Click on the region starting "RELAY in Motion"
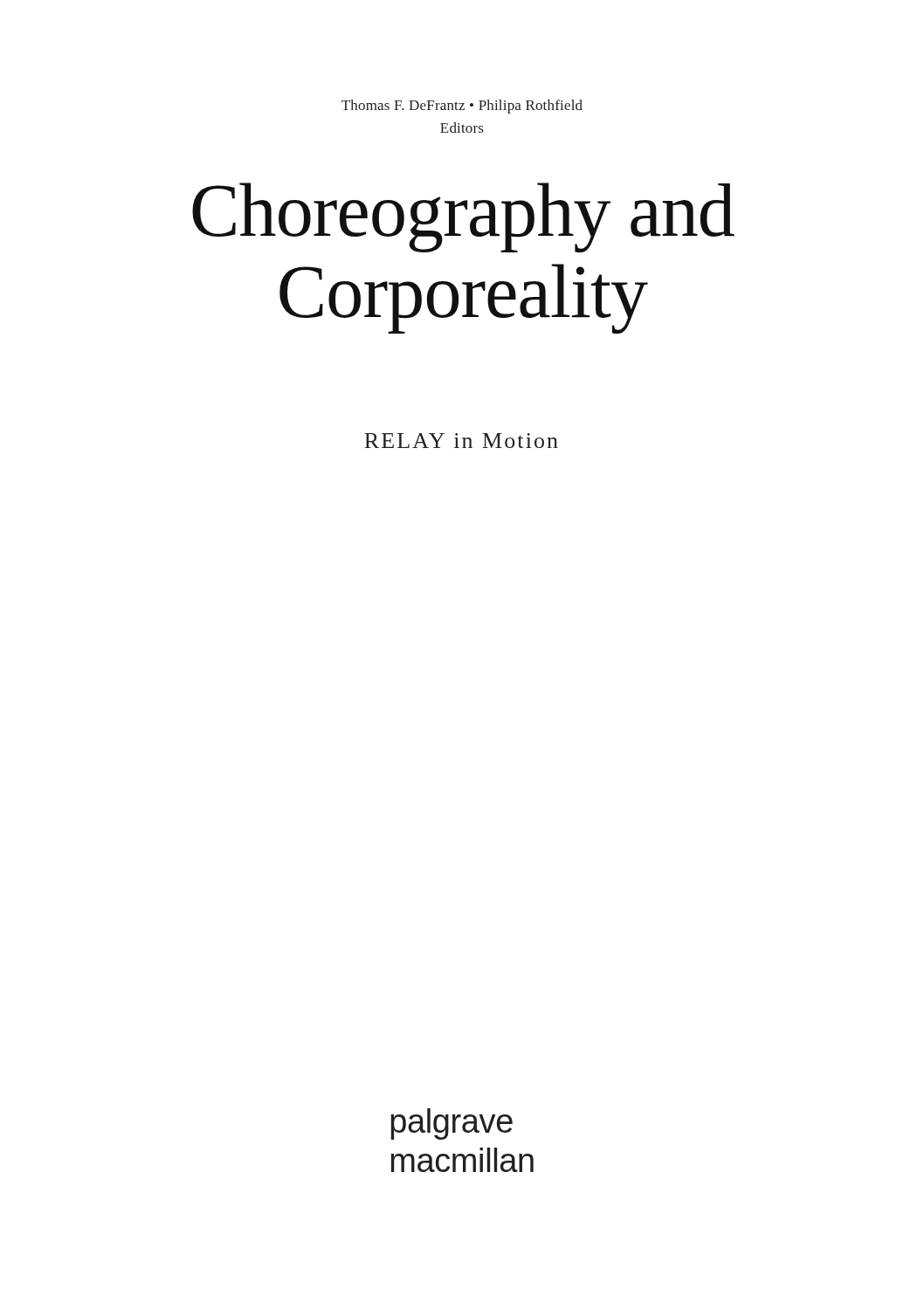The height and width of the screenshot is (1310, 924). pyautogui.click(x=462, y=441)
